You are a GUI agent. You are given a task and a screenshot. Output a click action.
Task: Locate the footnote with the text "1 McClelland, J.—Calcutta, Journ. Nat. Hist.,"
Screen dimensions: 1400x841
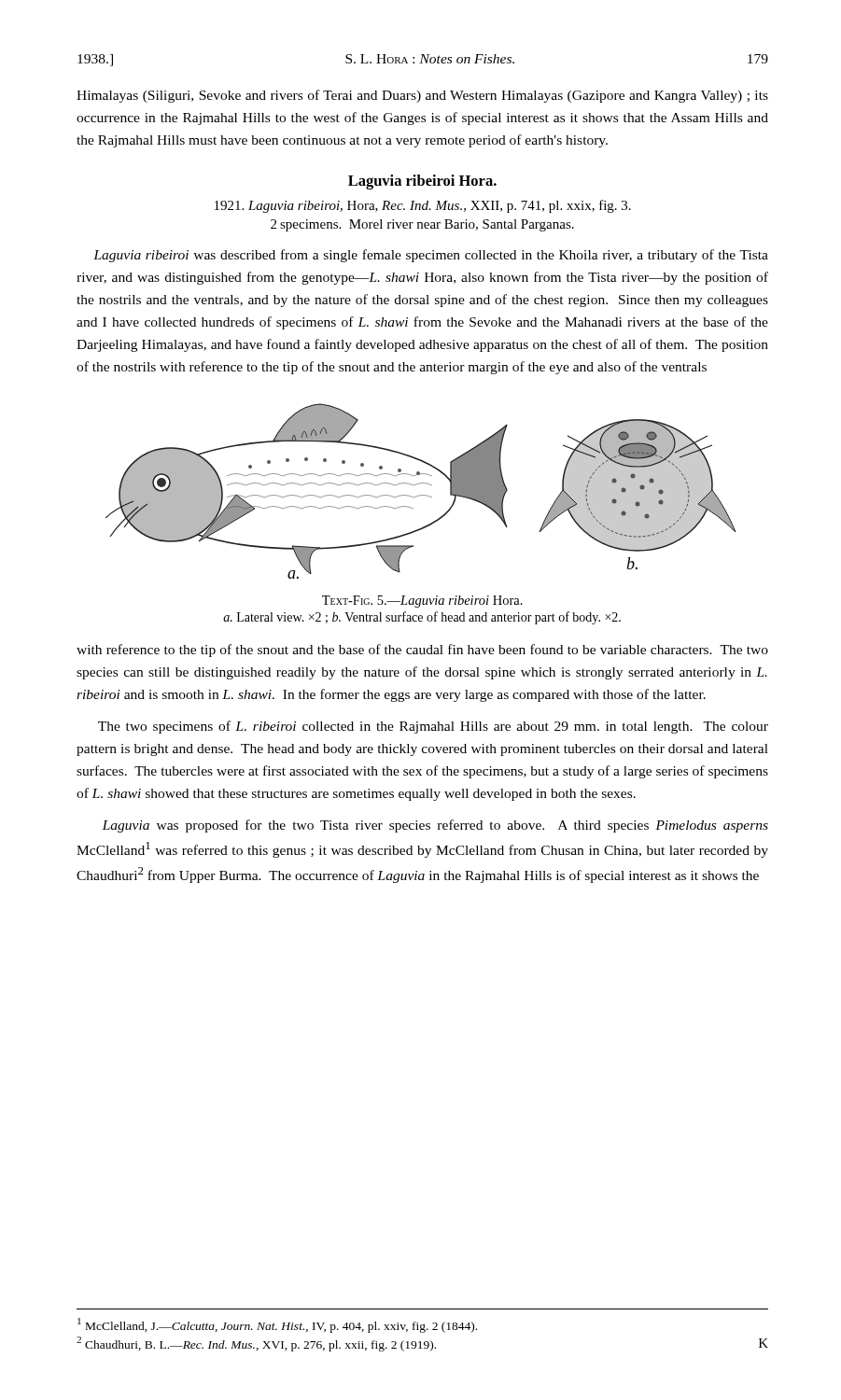[277, 1333]
